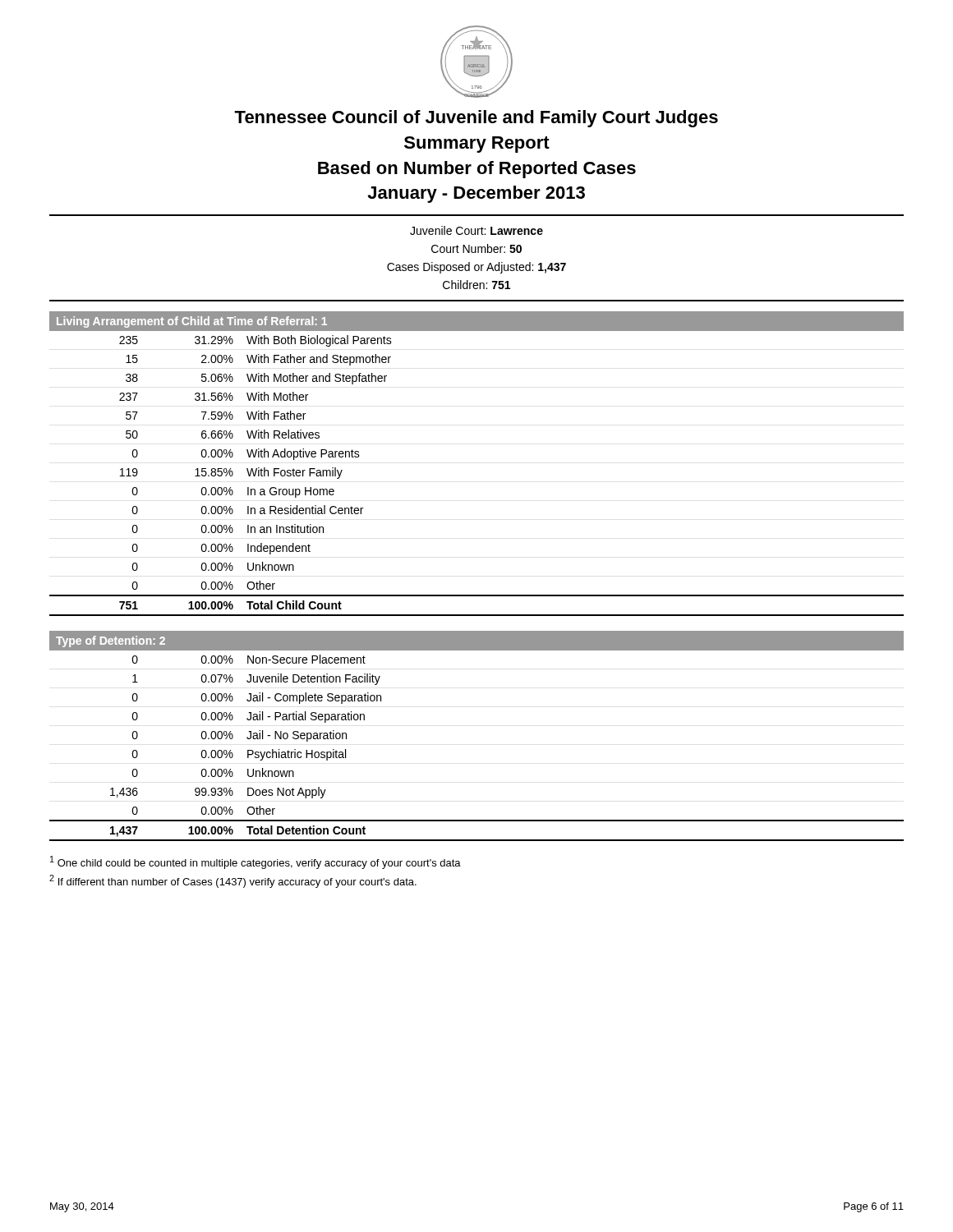This screenshot has height=1232, width=953.
Task: Navigate to the block starting "Cases Disposed or Adjusted: 1,437"
Action: [476, 267]
